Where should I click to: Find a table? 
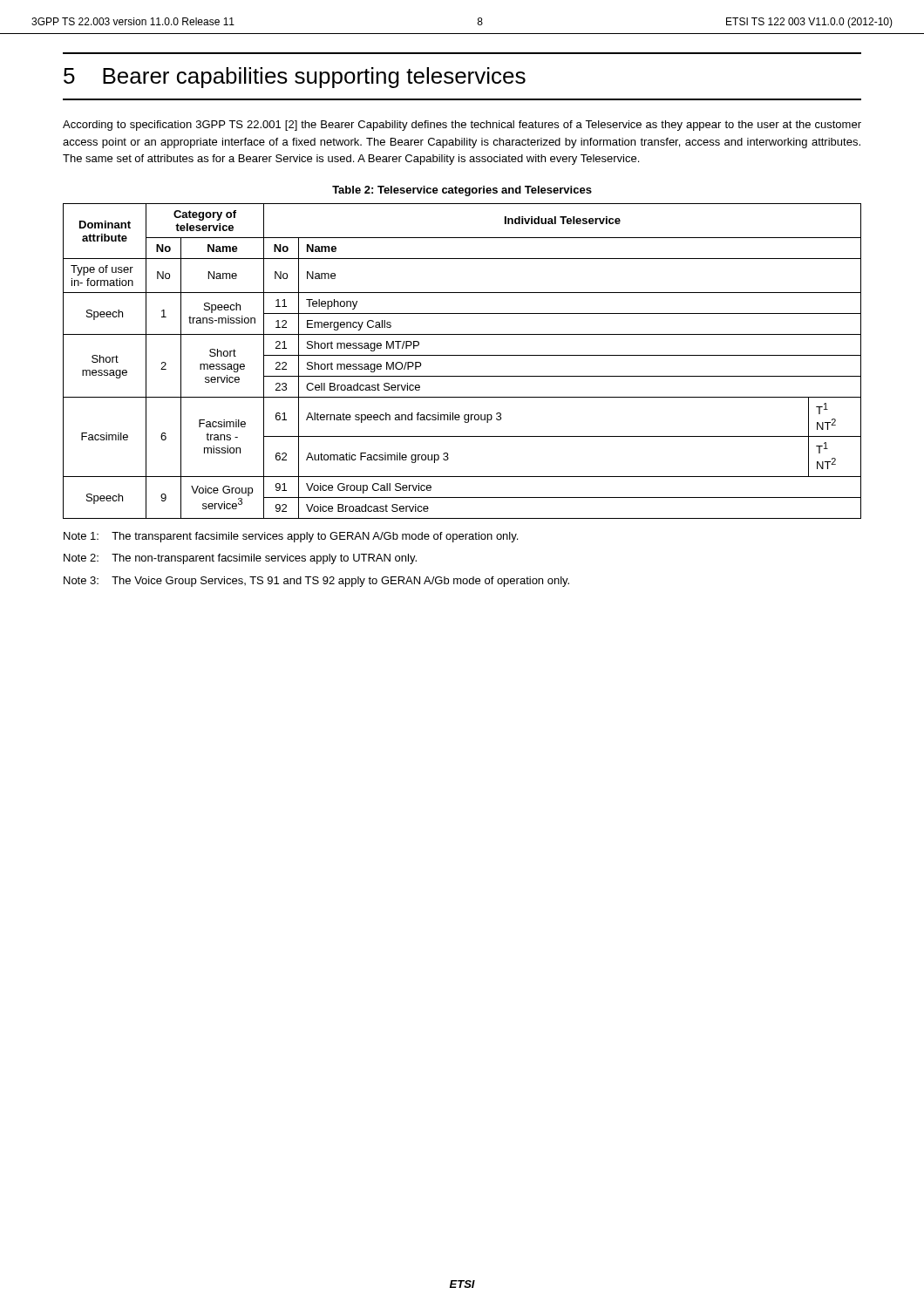click(462, 361)
